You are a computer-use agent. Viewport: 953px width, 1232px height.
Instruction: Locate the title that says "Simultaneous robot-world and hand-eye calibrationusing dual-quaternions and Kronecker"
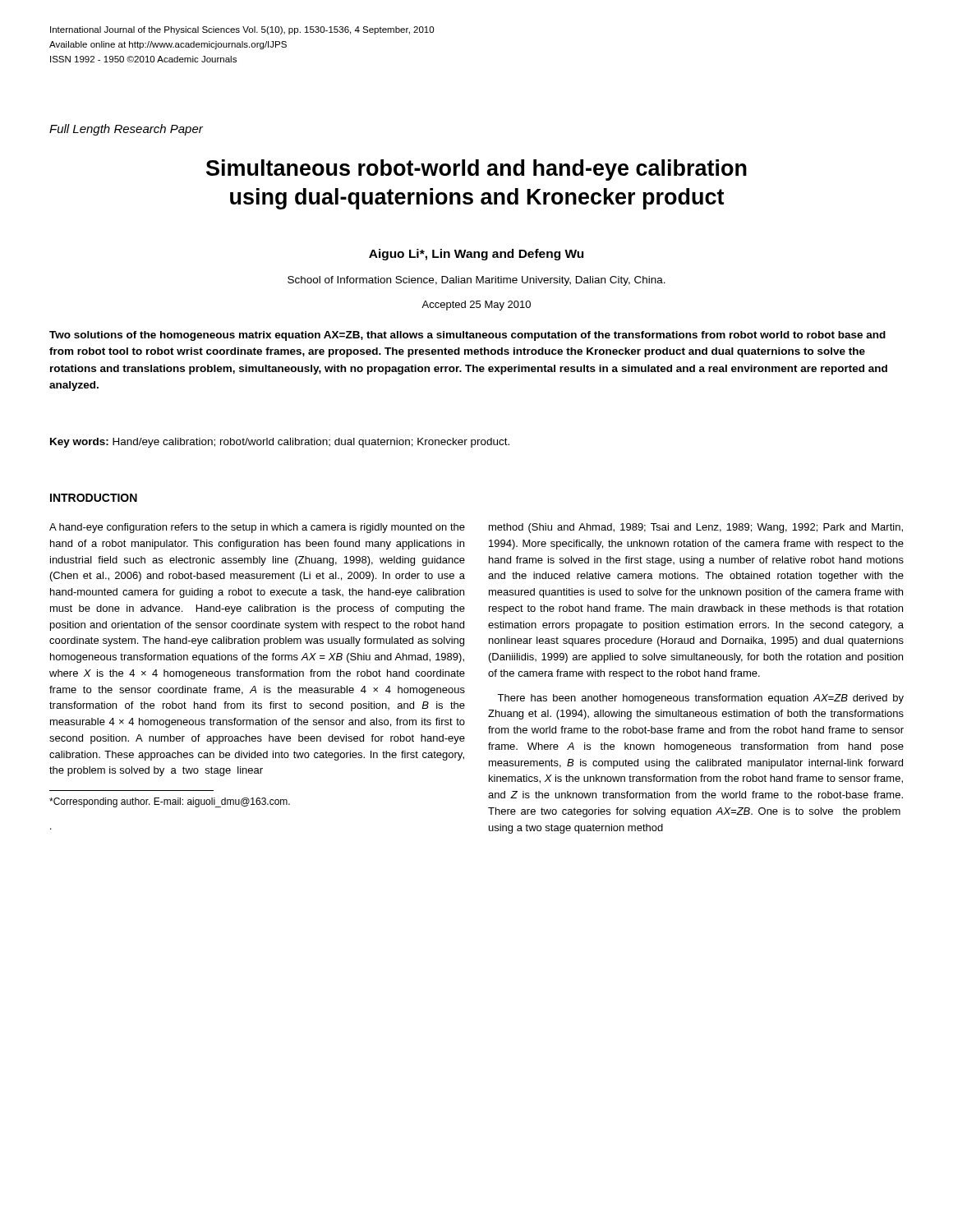point(476,183)
